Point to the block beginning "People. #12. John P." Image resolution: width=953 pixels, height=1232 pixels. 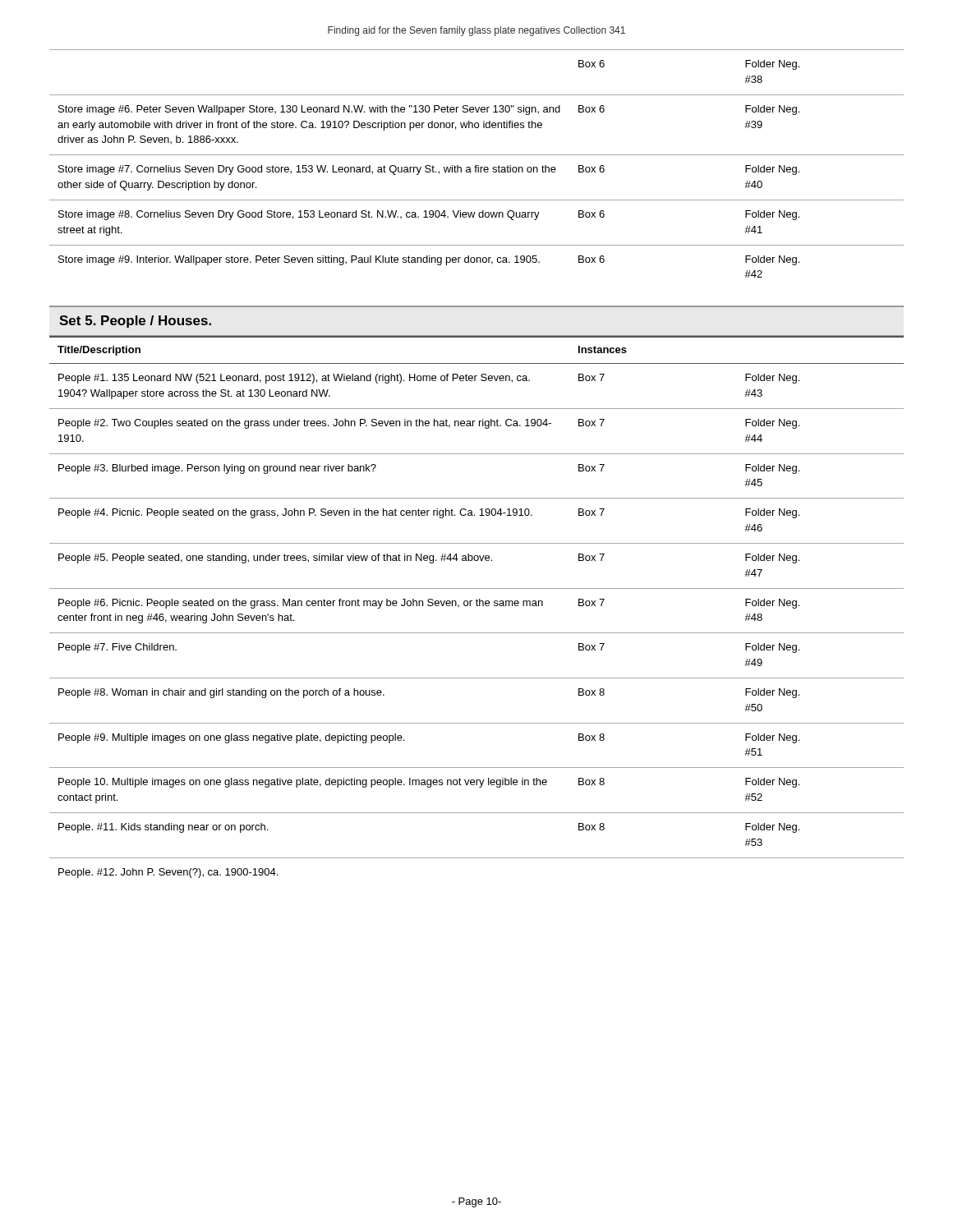[168, 872]
